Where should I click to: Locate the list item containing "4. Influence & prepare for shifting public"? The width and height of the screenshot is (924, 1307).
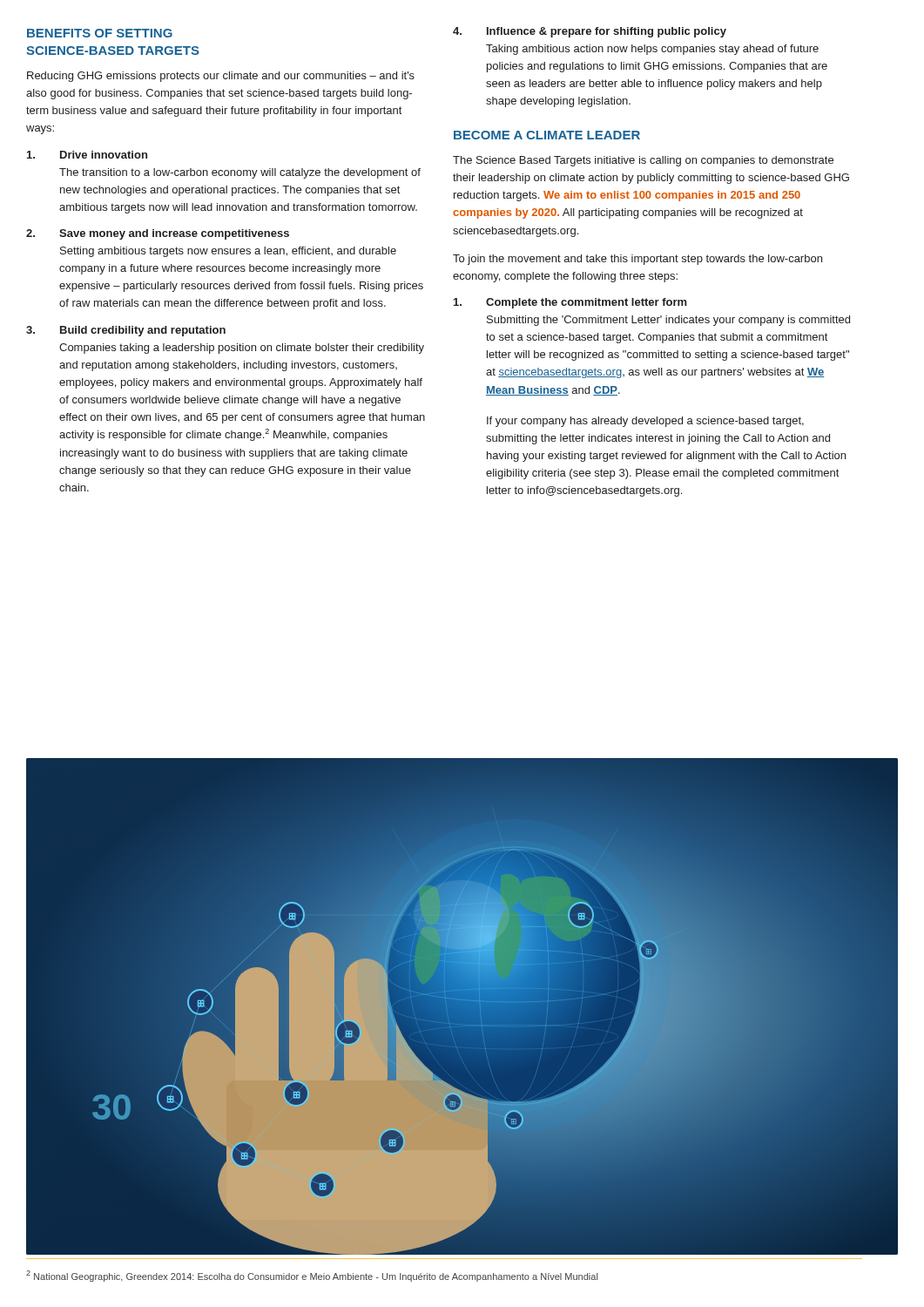pos(653,67)
